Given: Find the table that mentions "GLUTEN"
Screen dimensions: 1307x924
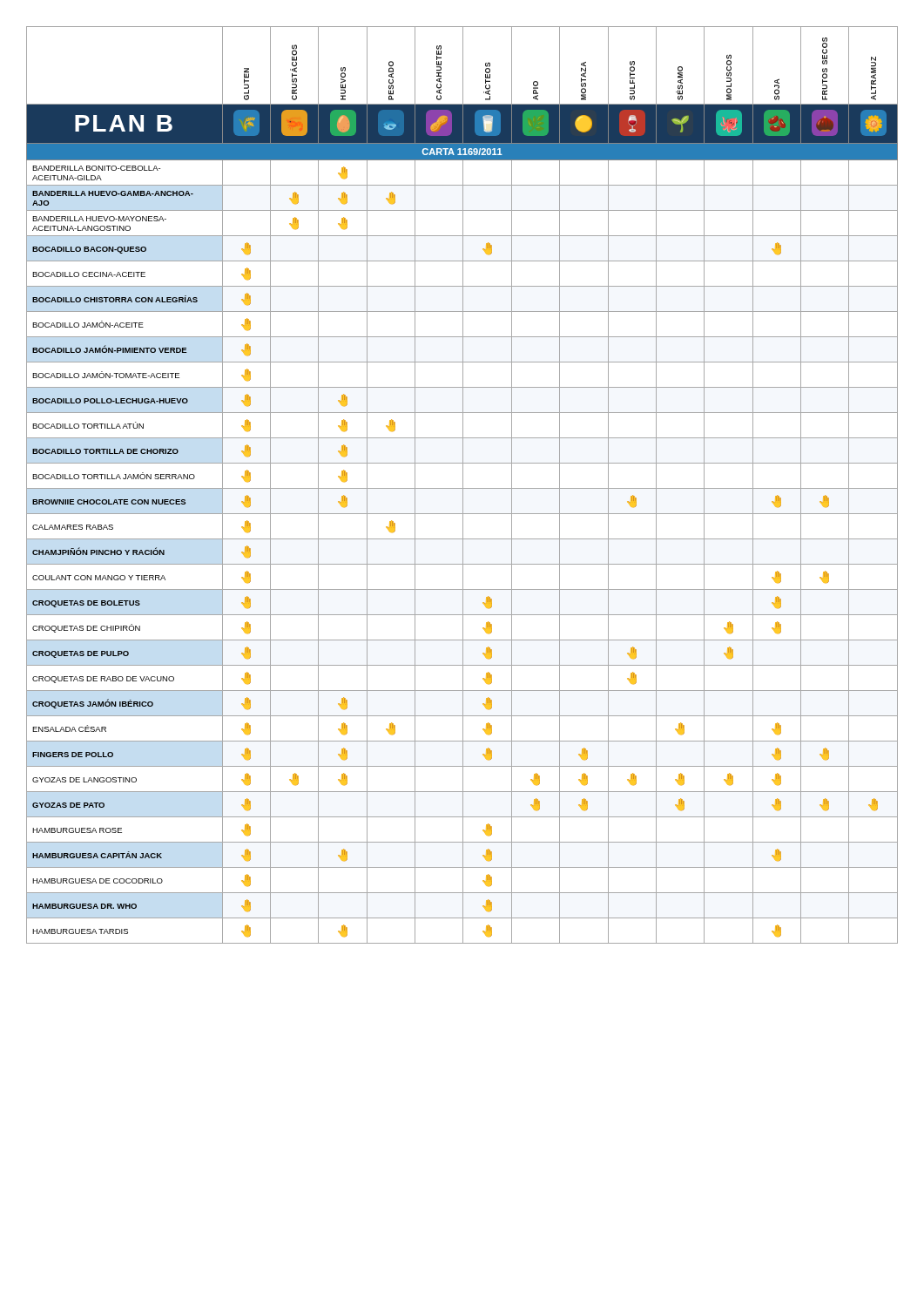Looking at the screenshot, I should 462,485.
